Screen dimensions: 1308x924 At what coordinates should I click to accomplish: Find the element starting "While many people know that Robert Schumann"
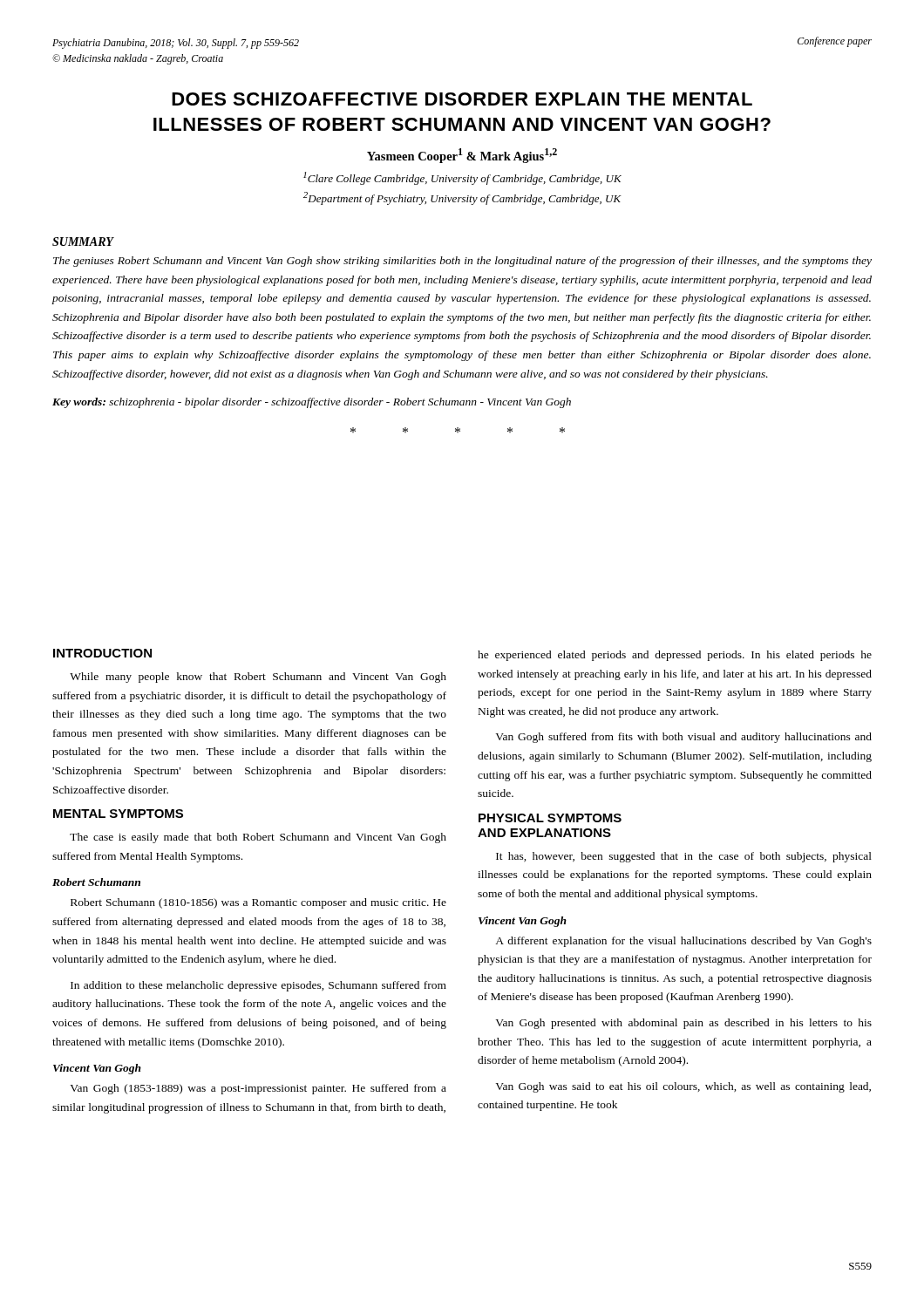(x=249, y=733)
